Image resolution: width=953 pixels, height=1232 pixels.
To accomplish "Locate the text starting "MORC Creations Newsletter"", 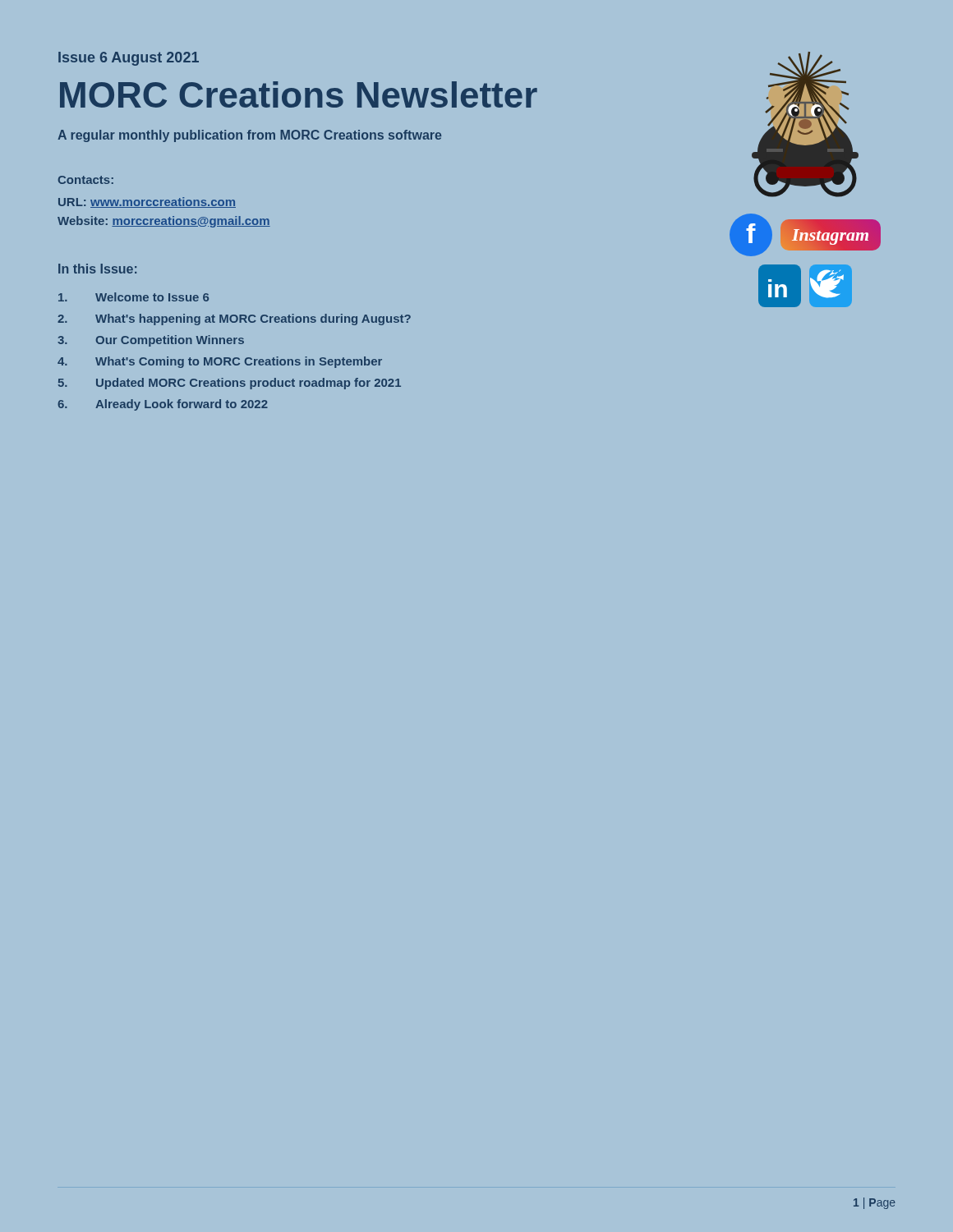I will [x=298, y=95].
